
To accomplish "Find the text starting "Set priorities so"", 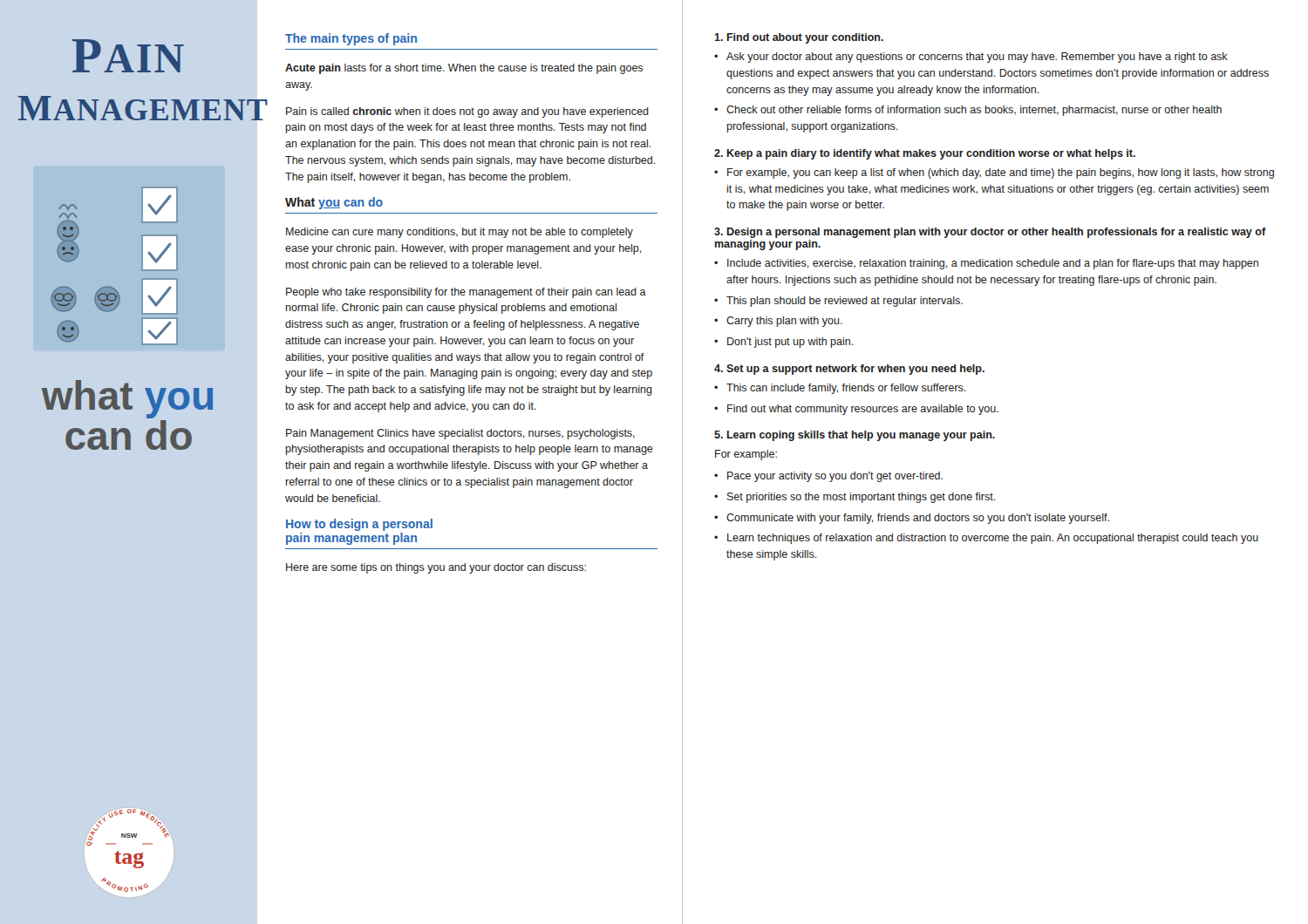I will tap(861, 497).
